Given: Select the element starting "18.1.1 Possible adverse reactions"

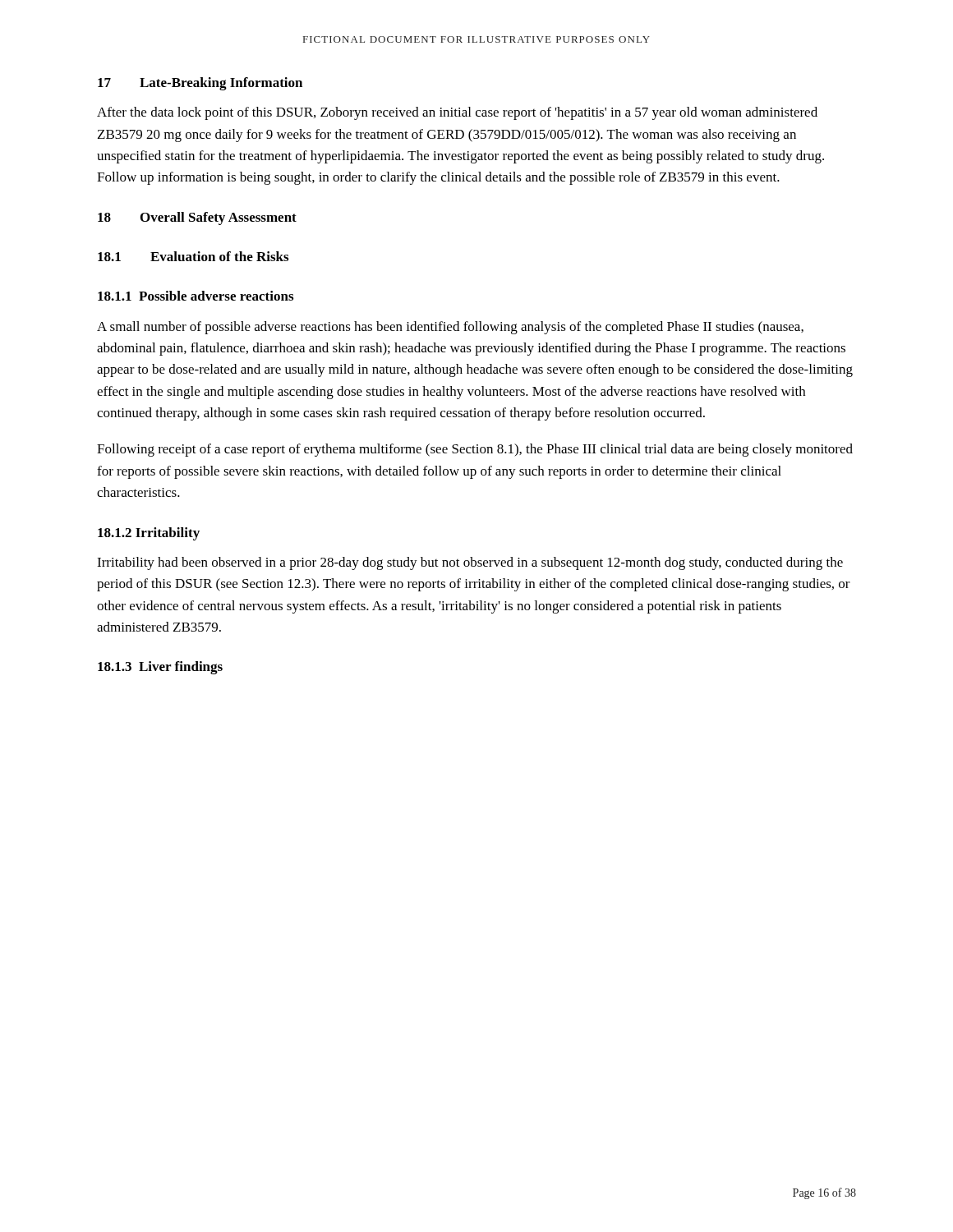Looking at the screenshot, I should pyautogui.click(x=195, y=296).
